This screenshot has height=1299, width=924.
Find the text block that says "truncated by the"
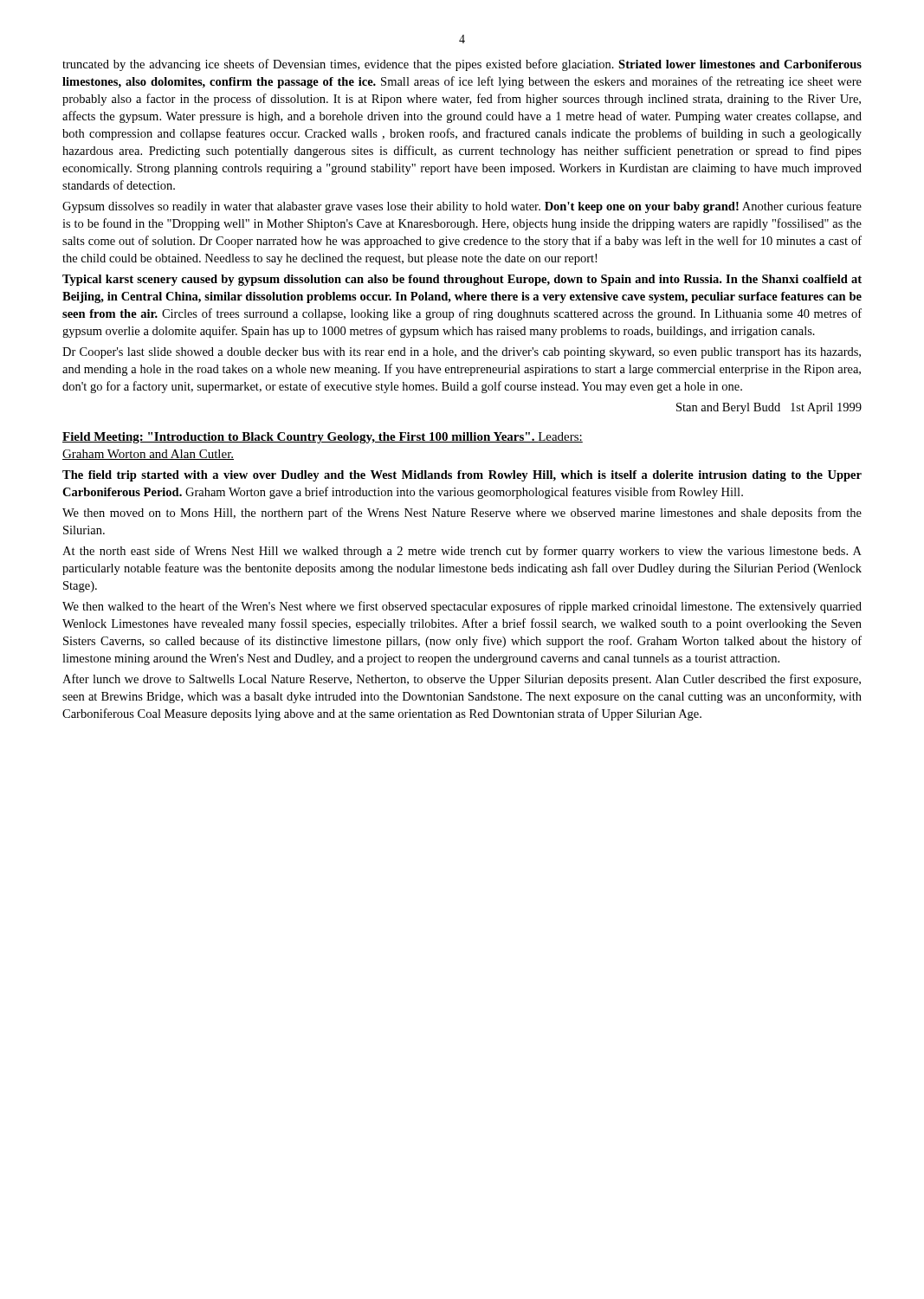pyautogui.click(x=462, y=225)
